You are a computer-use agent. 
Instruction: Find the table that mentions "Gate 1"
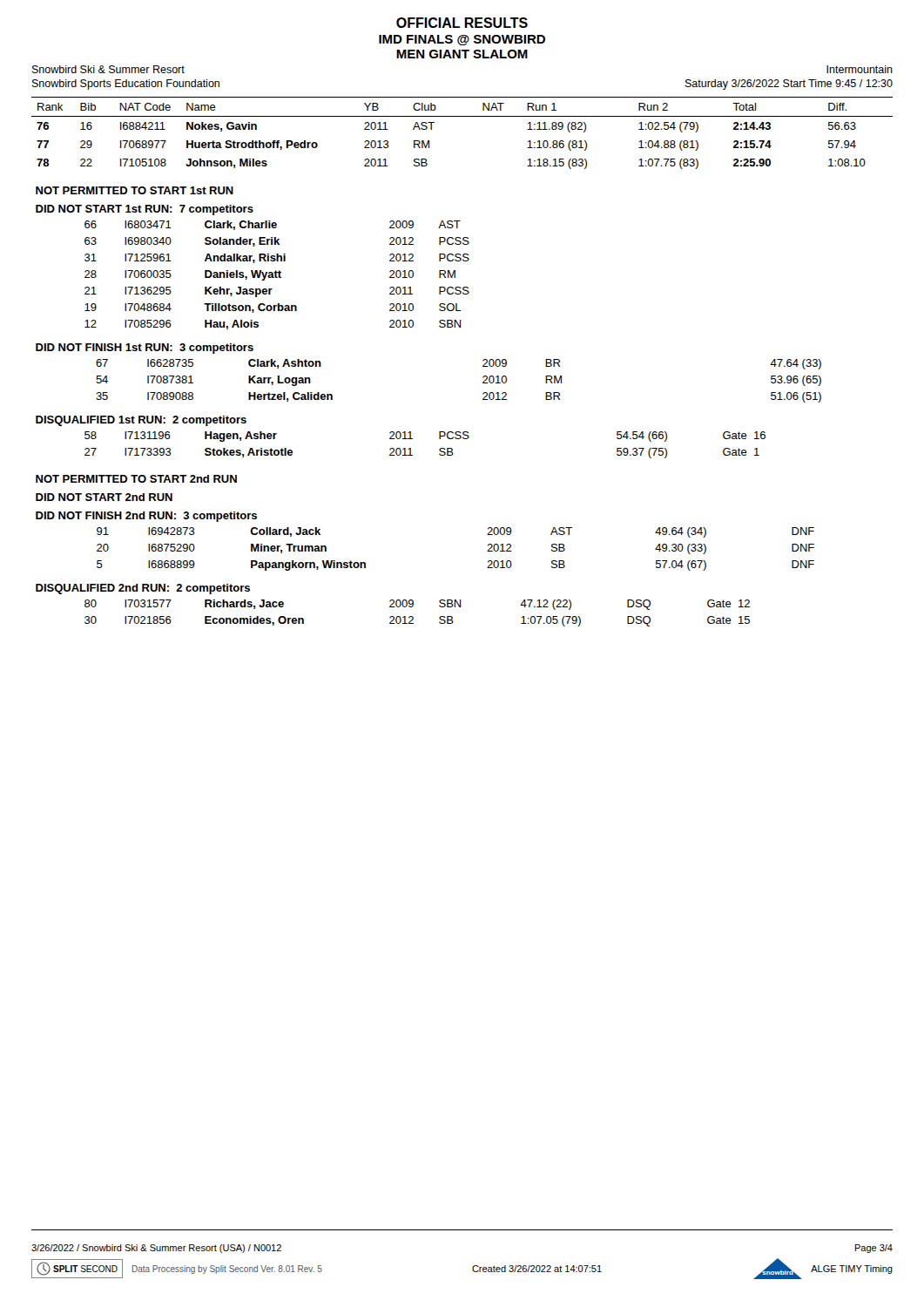[x=462, y=444]
